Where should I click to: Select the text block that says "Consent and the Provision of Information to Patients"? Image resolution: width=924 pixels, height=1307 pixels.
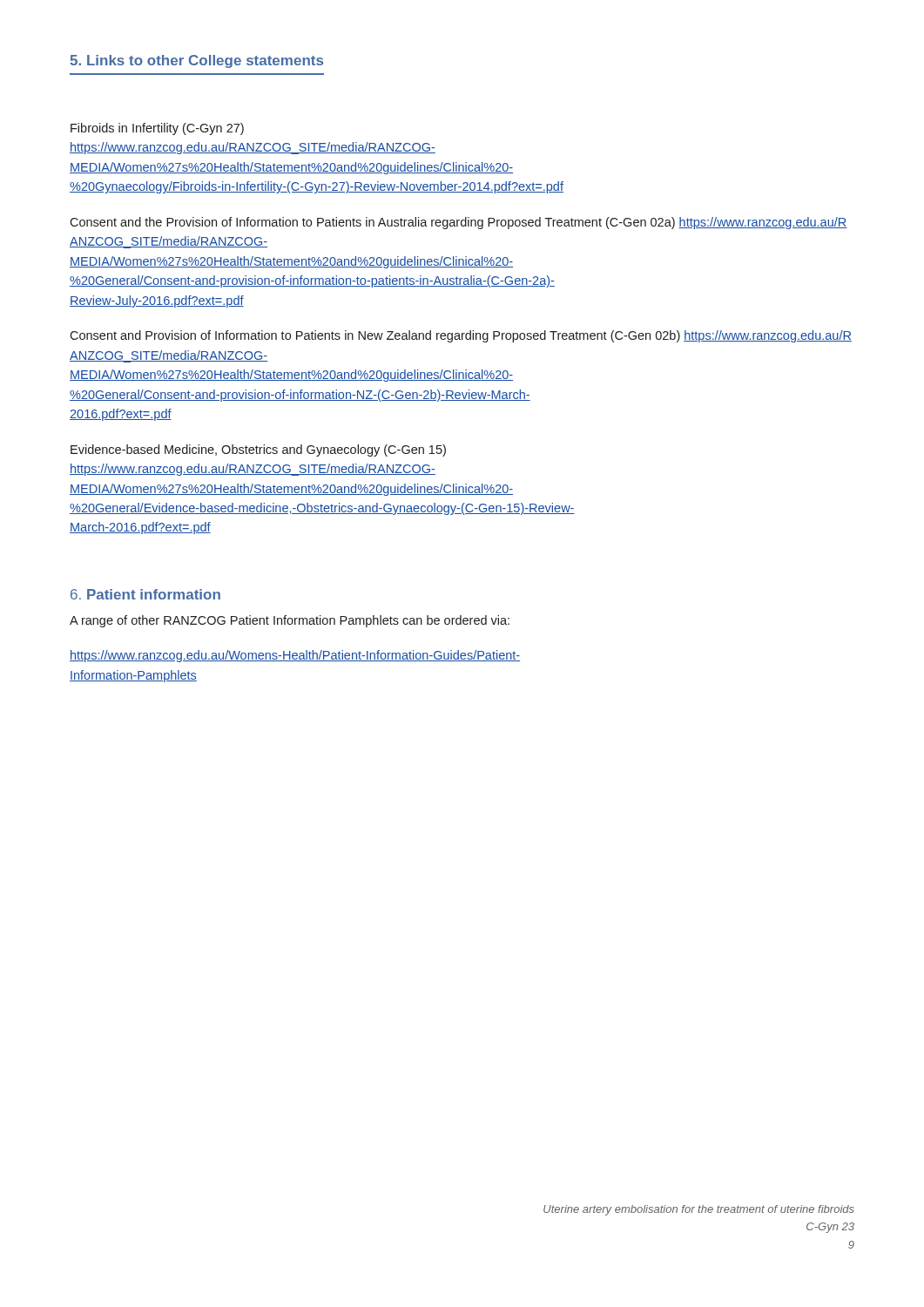tap(458, 261)
